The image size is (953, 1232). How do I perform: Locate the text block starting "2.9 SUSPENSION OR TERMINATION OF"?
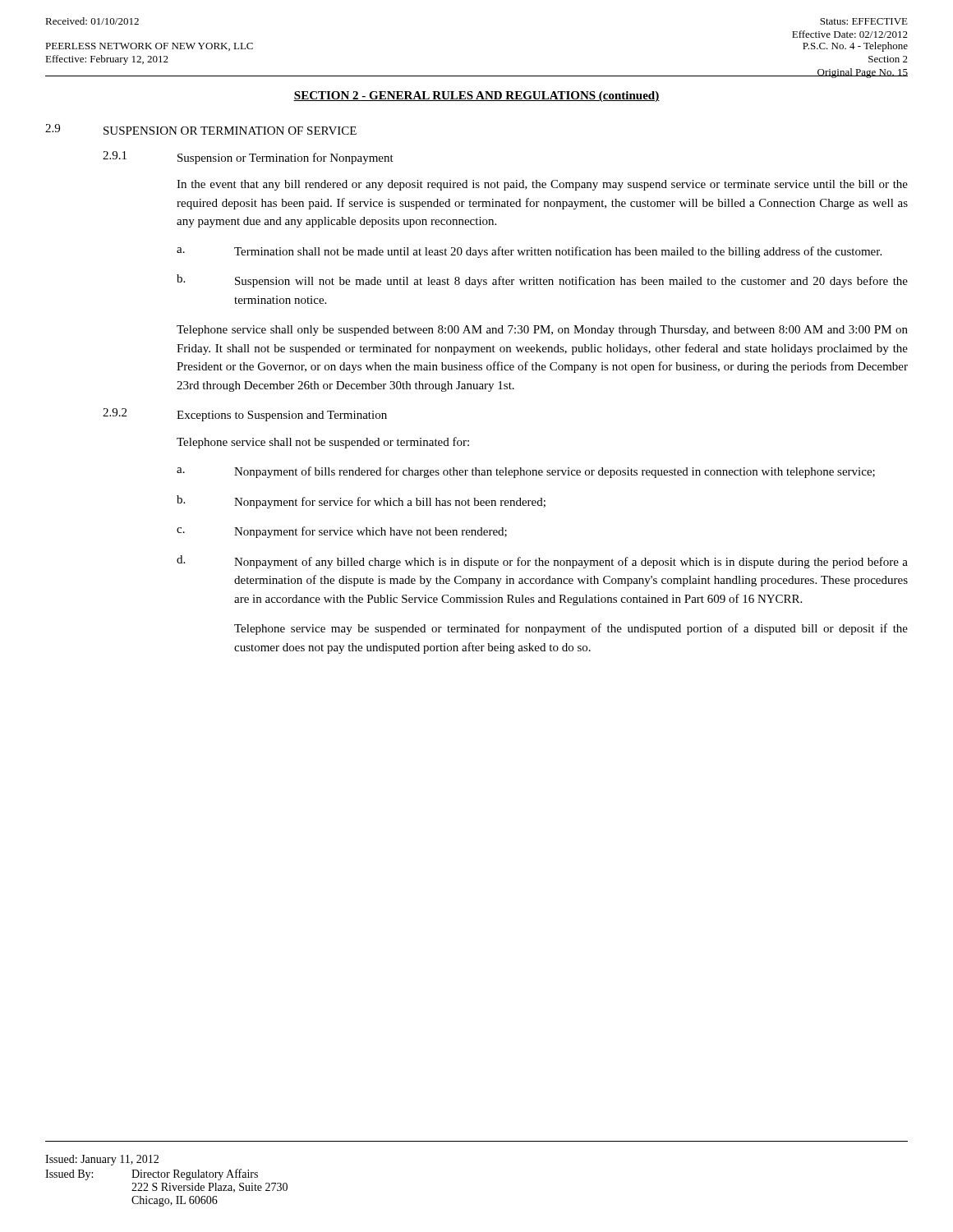[201, 129]
